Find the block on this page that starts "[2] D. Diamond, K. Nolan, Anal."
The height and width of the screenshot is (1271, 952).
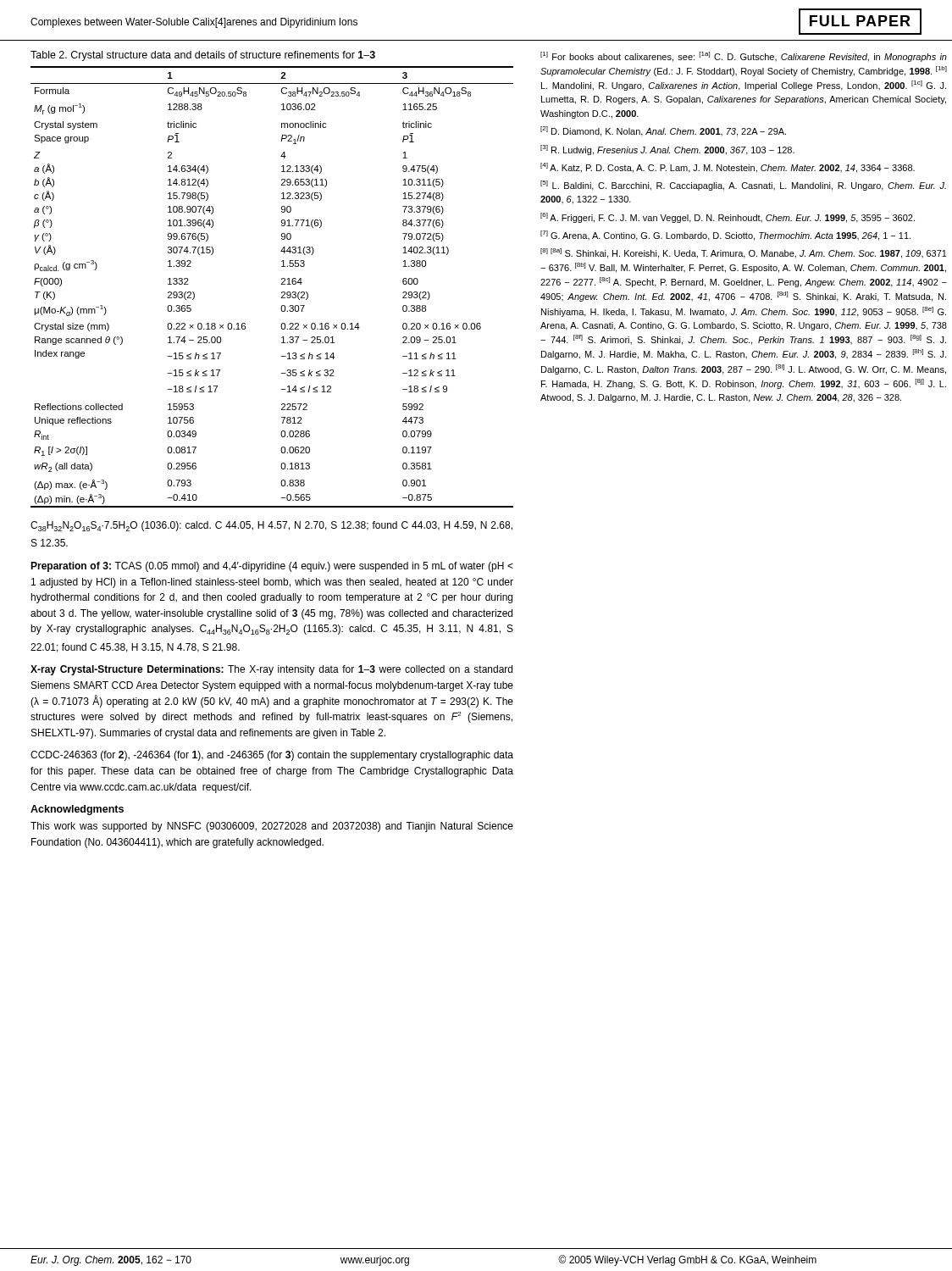(x=664, y=131)
